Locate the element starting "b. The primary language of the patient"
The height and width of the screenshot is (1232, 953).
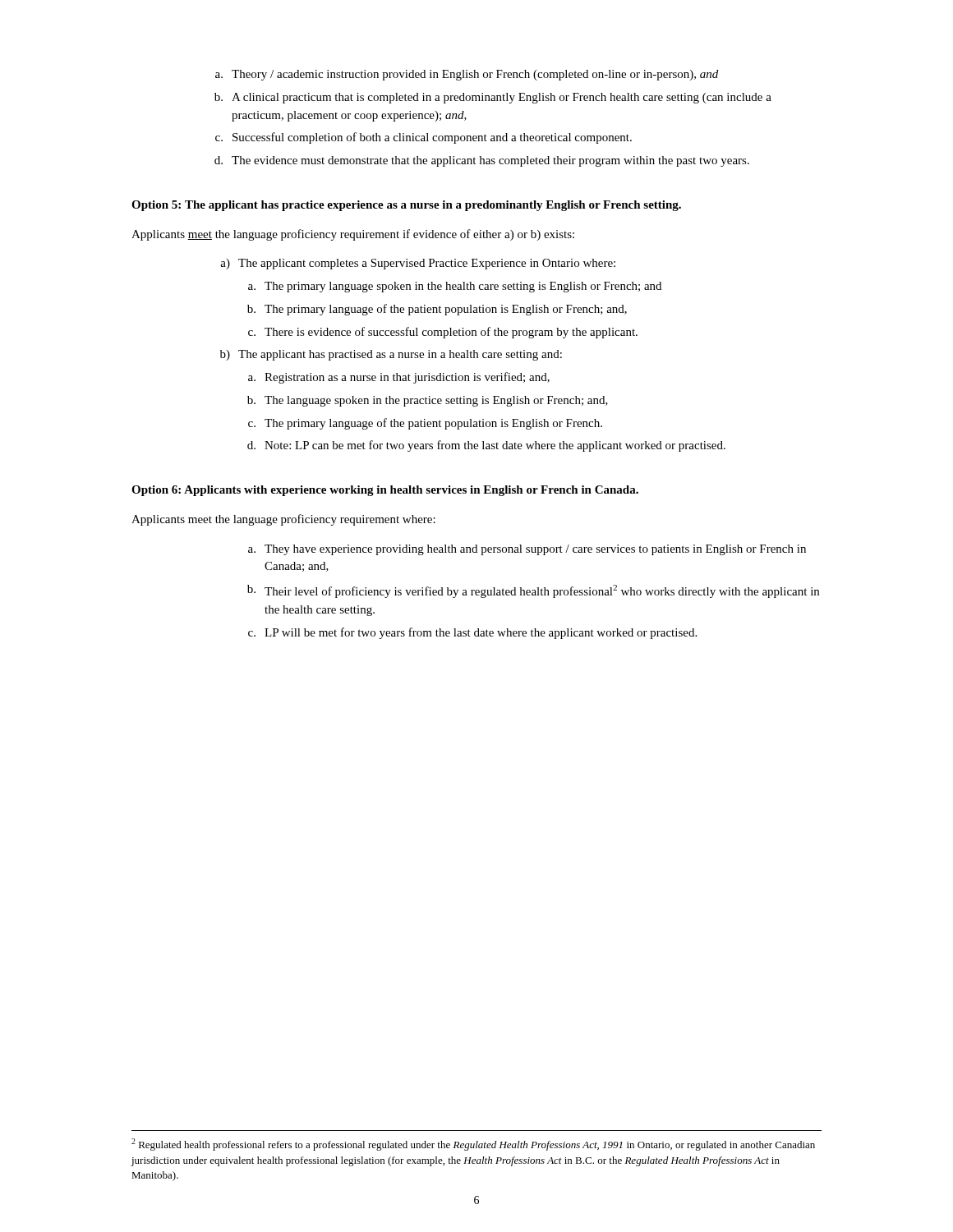[x=526, y=309]
